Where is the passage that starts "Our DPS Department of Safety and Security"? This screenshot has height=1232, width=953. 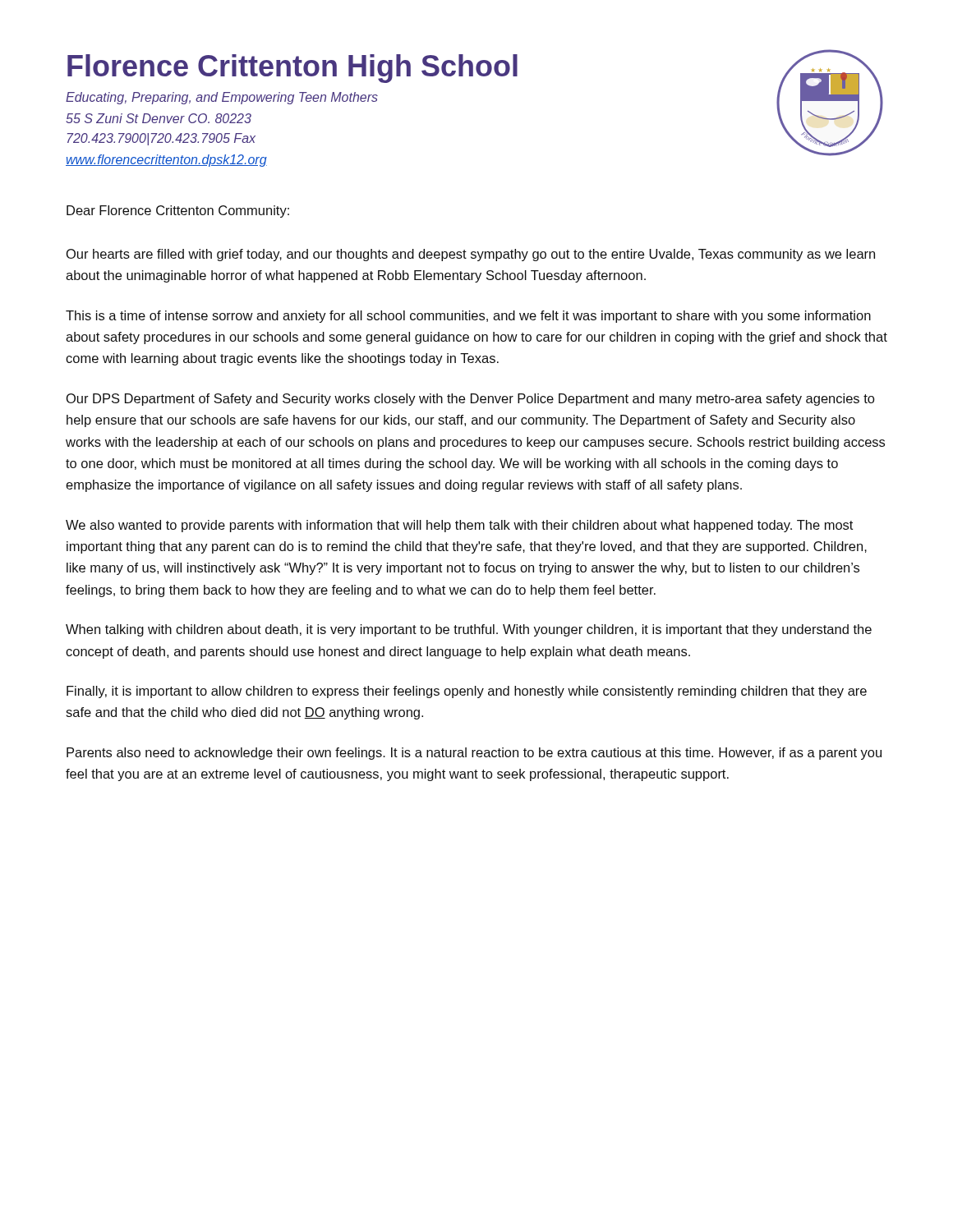(476, 441)
